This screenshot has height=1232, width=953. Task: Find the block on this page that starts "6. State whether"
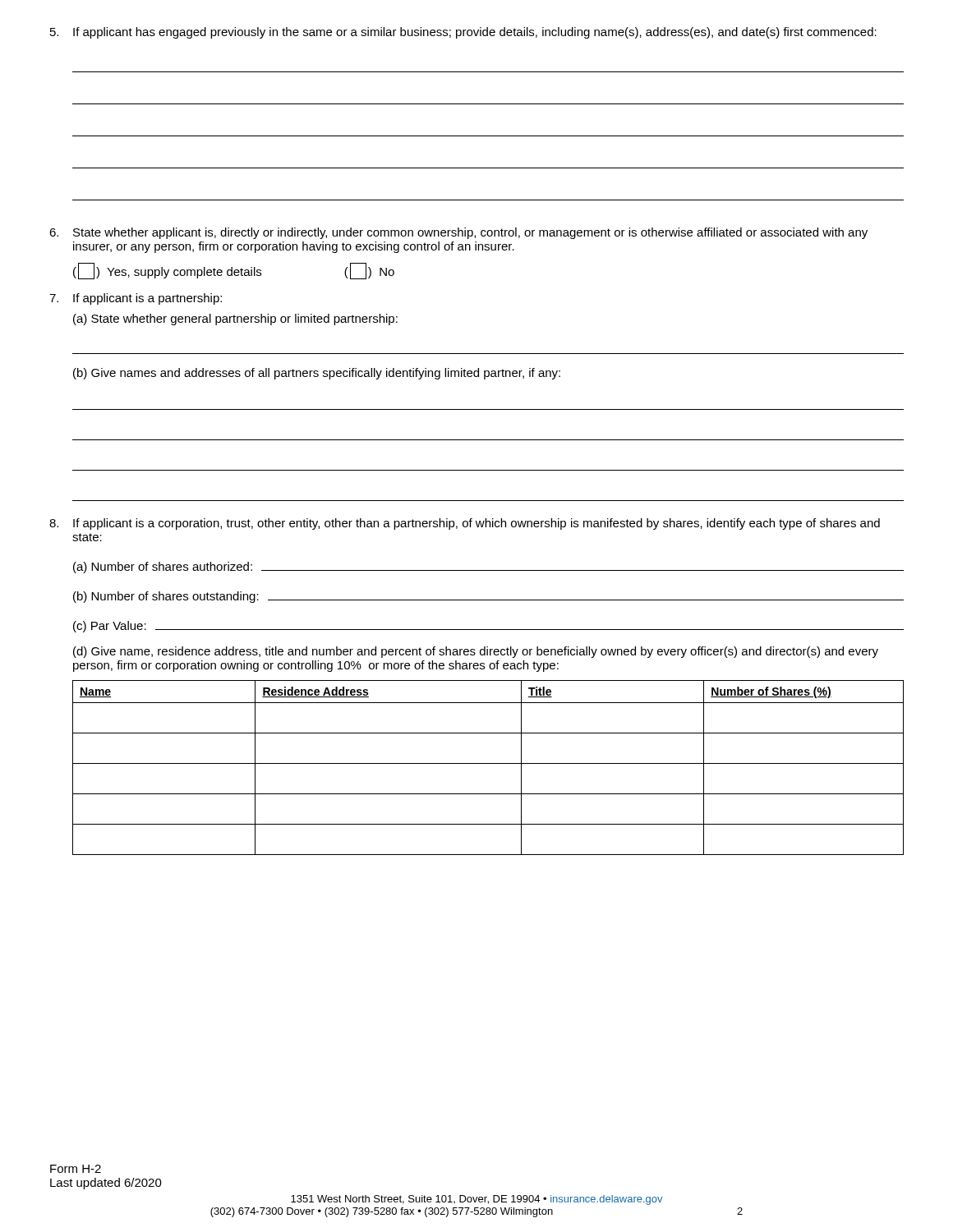click(x=476, y=252)
